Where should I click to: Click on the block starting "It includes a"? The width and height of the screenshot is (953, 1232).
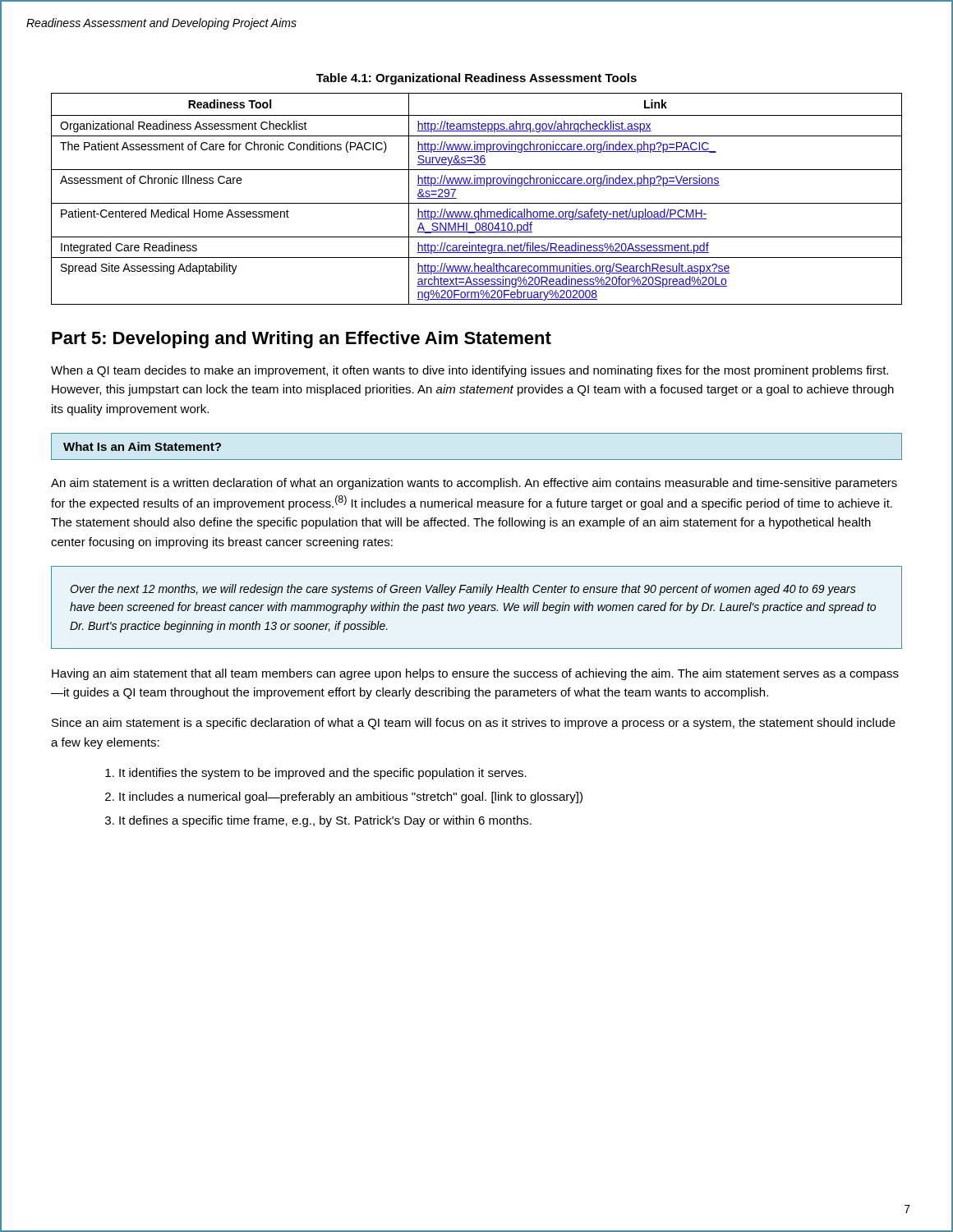351,796
